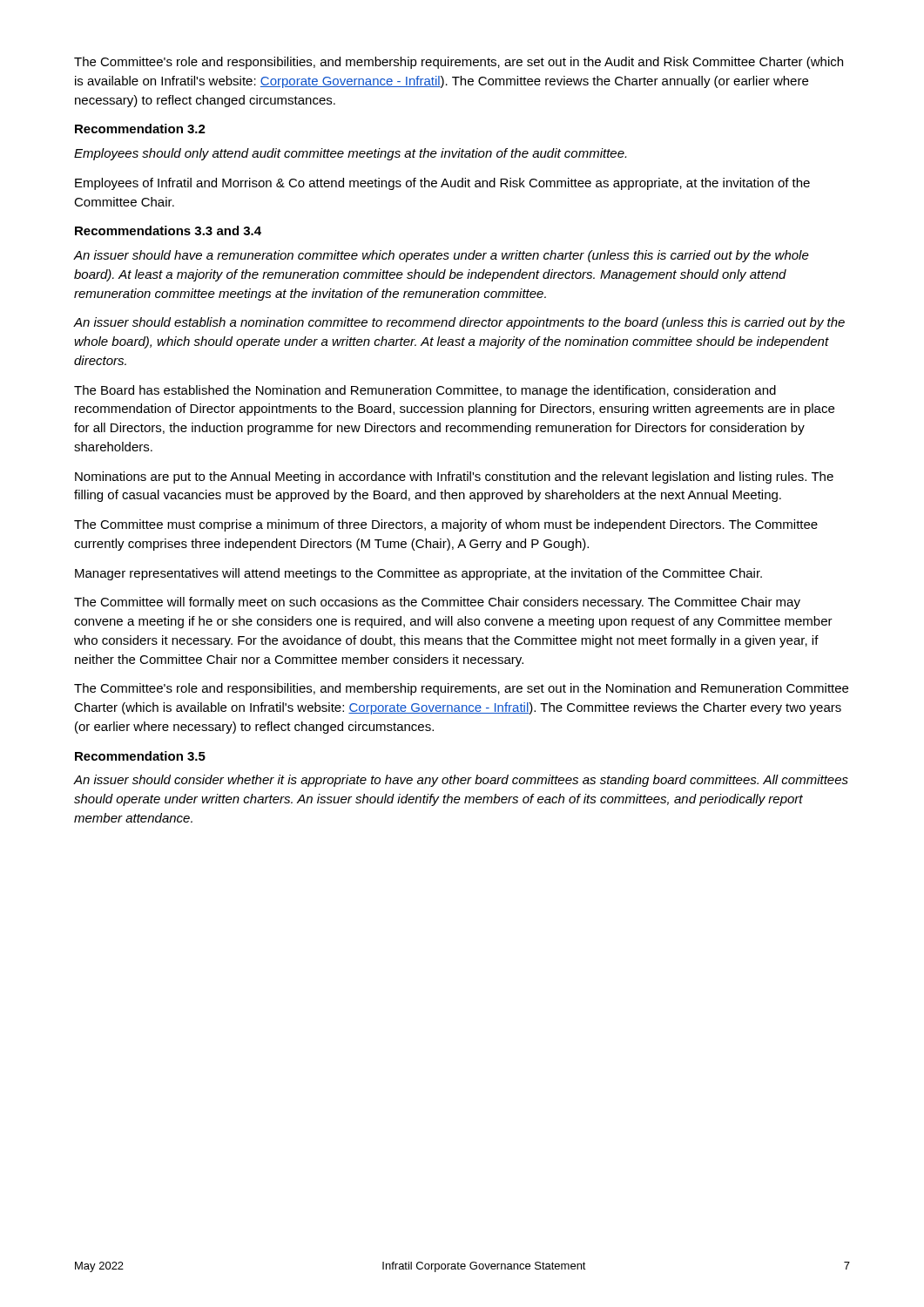Screen dimensions: 1307x924
Task: Locate the passage starting "Recommendations 3.3 and 3.4"
Action: 168,230
